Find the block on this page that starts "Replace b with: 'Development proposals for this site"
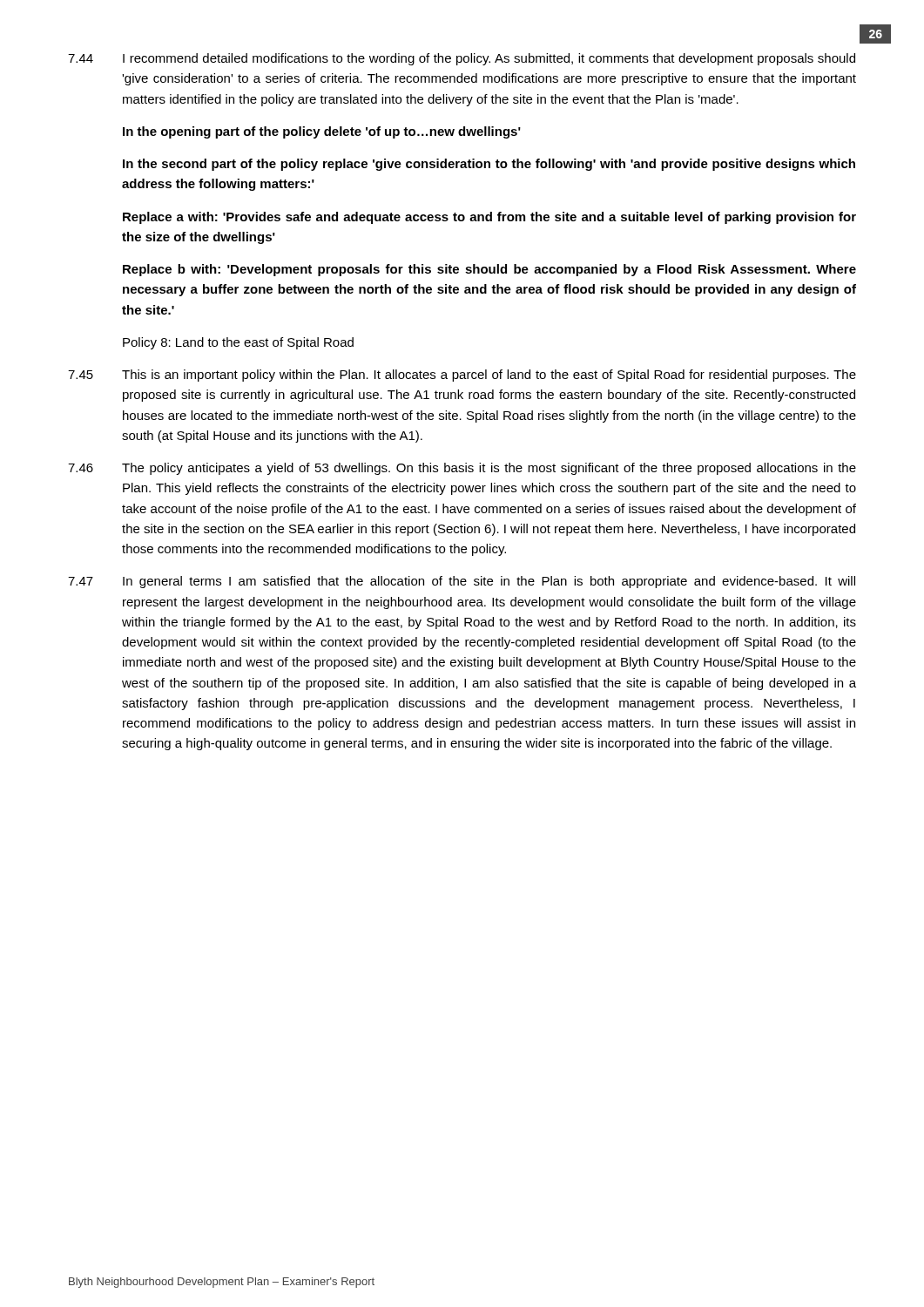This screenshot has width=924, height=1307. coord(489,289)
